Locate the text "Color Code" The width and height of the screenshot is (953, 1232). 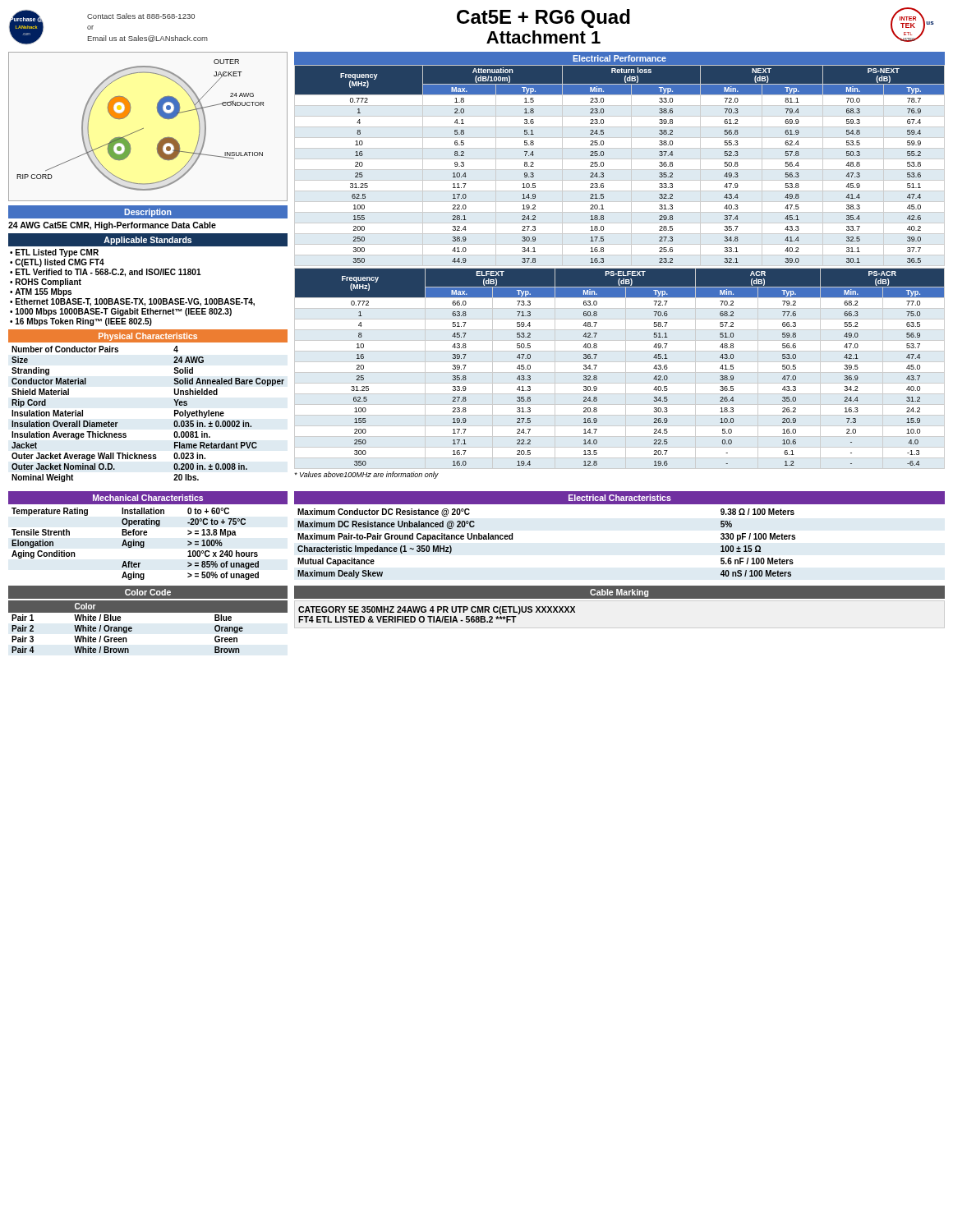coord(148,592)
